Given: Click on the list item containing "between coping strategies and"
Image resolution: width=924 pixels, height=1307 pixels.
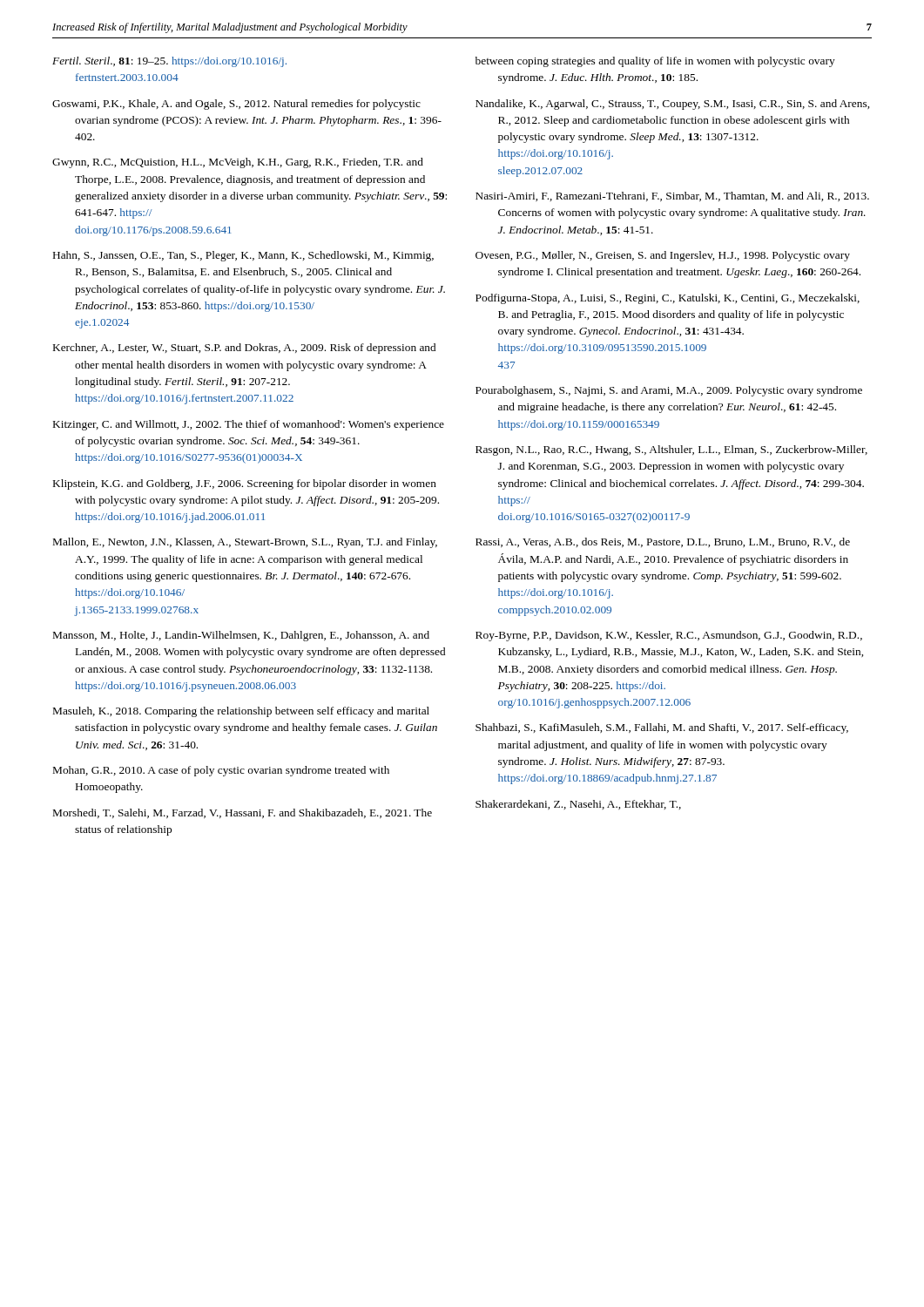Looking at the screenshot, I should (x=655, y=69).
